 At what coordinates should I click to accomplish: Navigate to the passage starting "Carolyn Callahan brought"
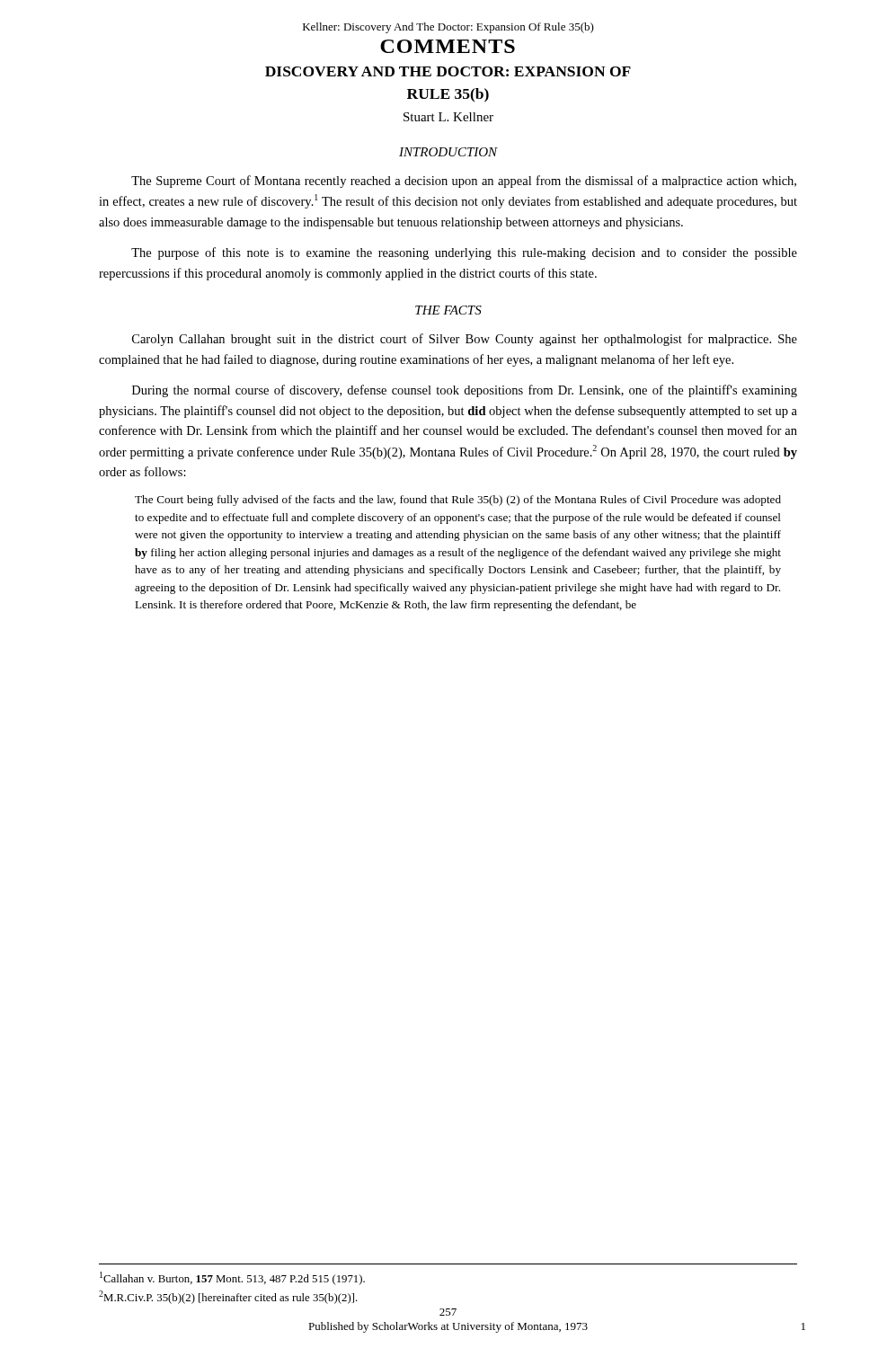pyautogui.click(x=448, y=349)
